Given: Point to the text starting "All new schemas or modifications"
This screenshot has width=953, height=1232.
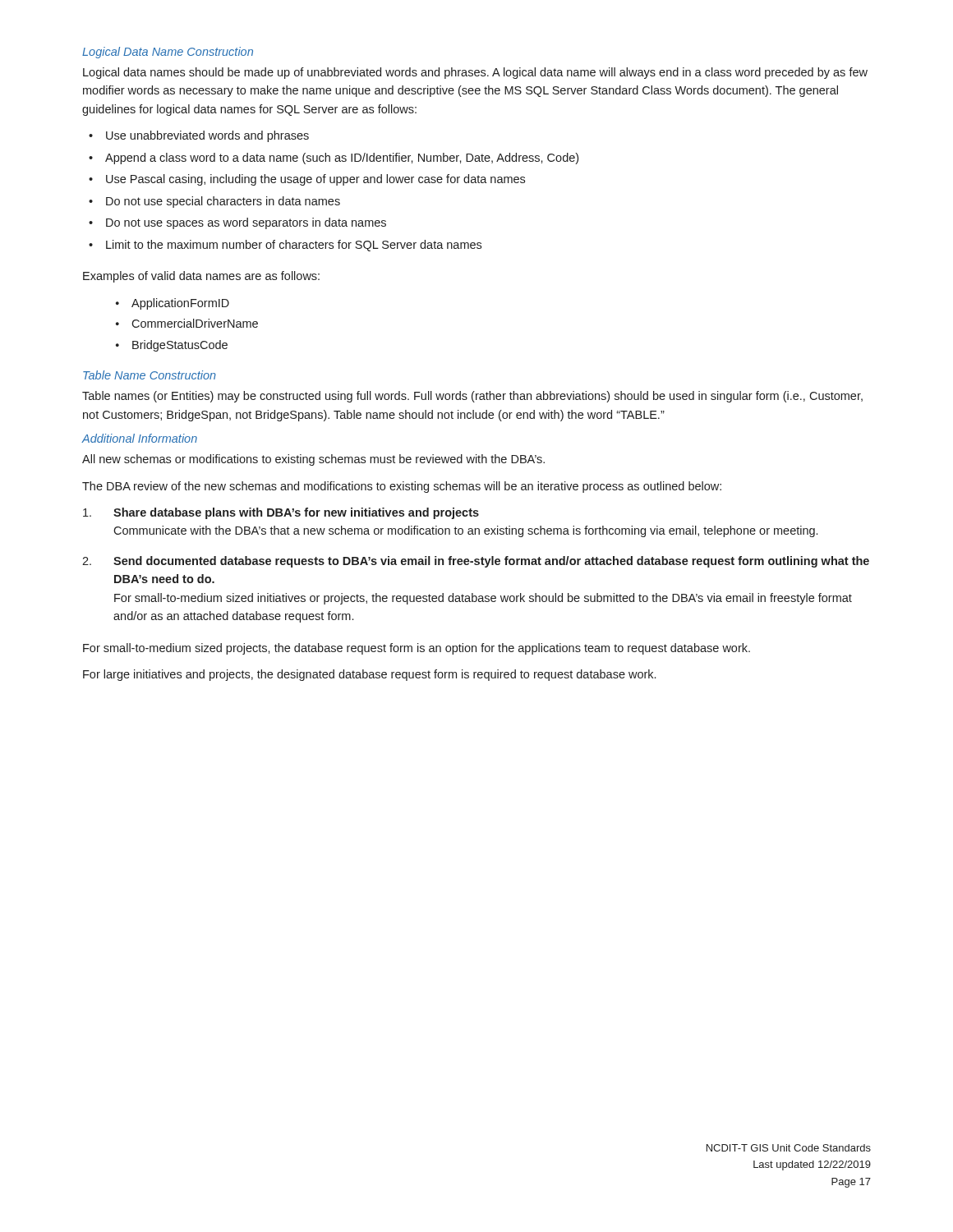Looking at the screenshot, I should click(x=314, y=459).
